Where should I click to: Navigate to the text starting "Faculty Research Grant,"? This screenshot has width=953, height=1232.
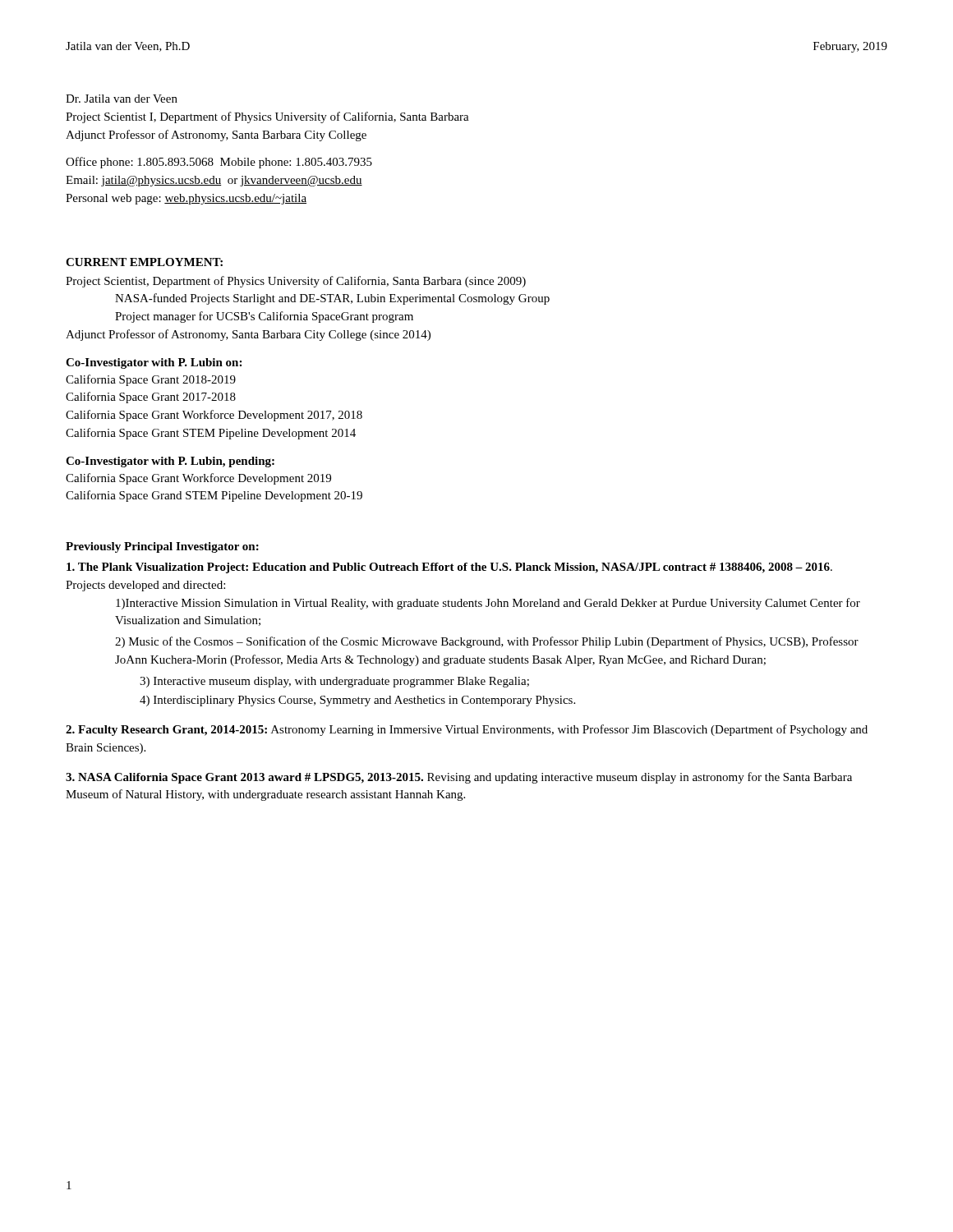pos(476,739)
